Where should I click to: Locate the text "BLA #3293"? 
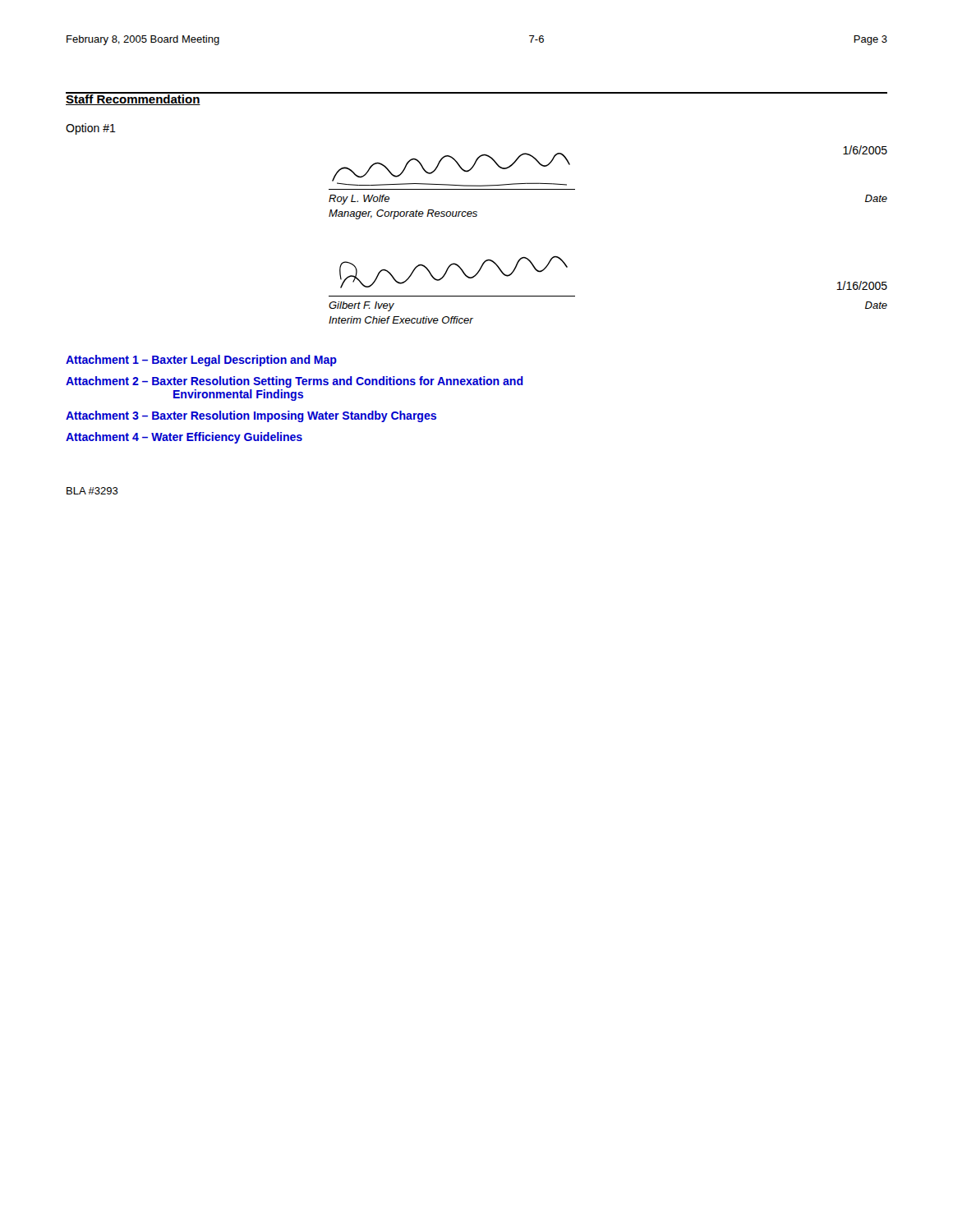coord(92,491)
